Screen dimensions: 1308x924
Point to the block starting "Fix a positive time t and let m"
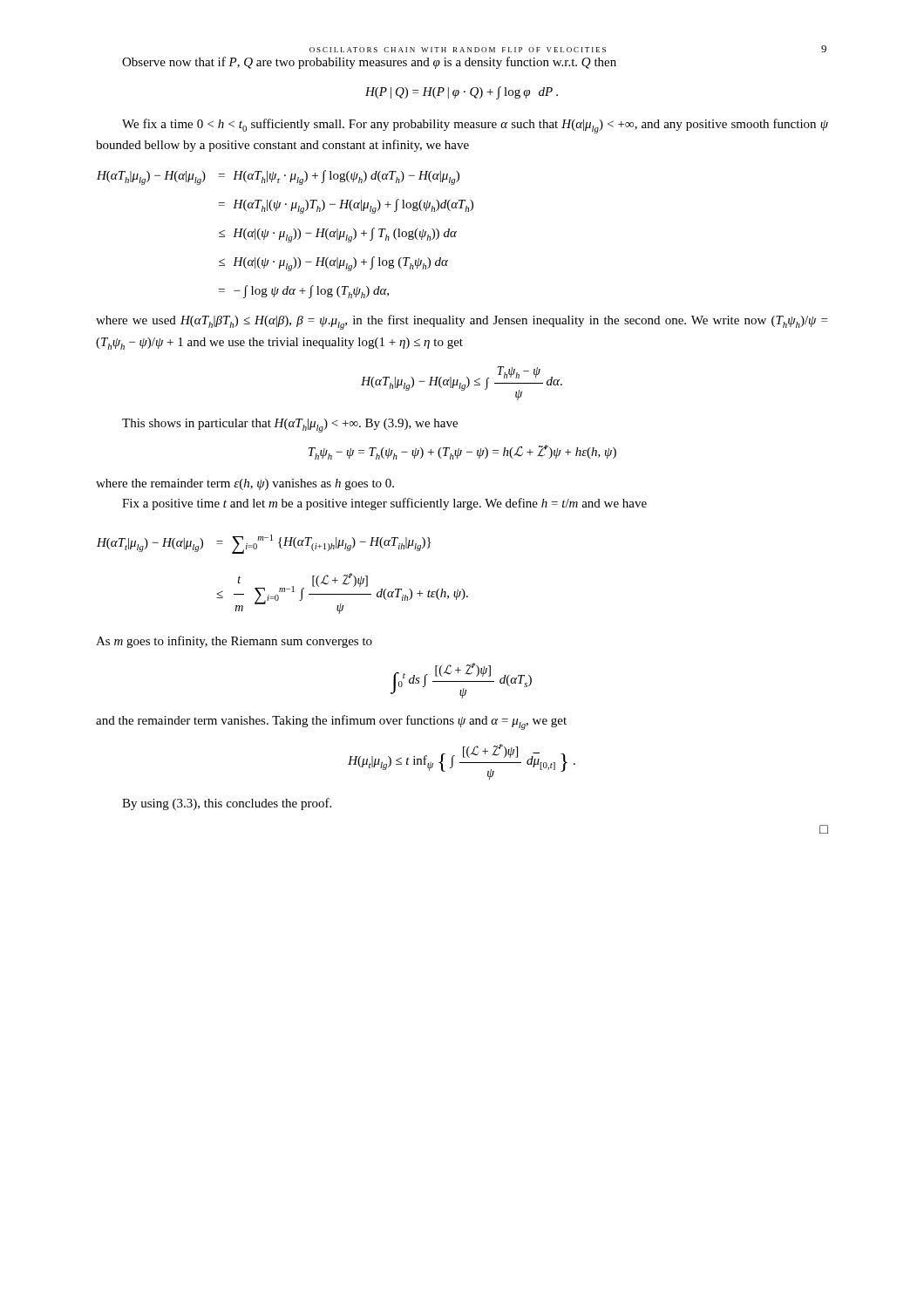pyautogui.click(x=462, y=504)
